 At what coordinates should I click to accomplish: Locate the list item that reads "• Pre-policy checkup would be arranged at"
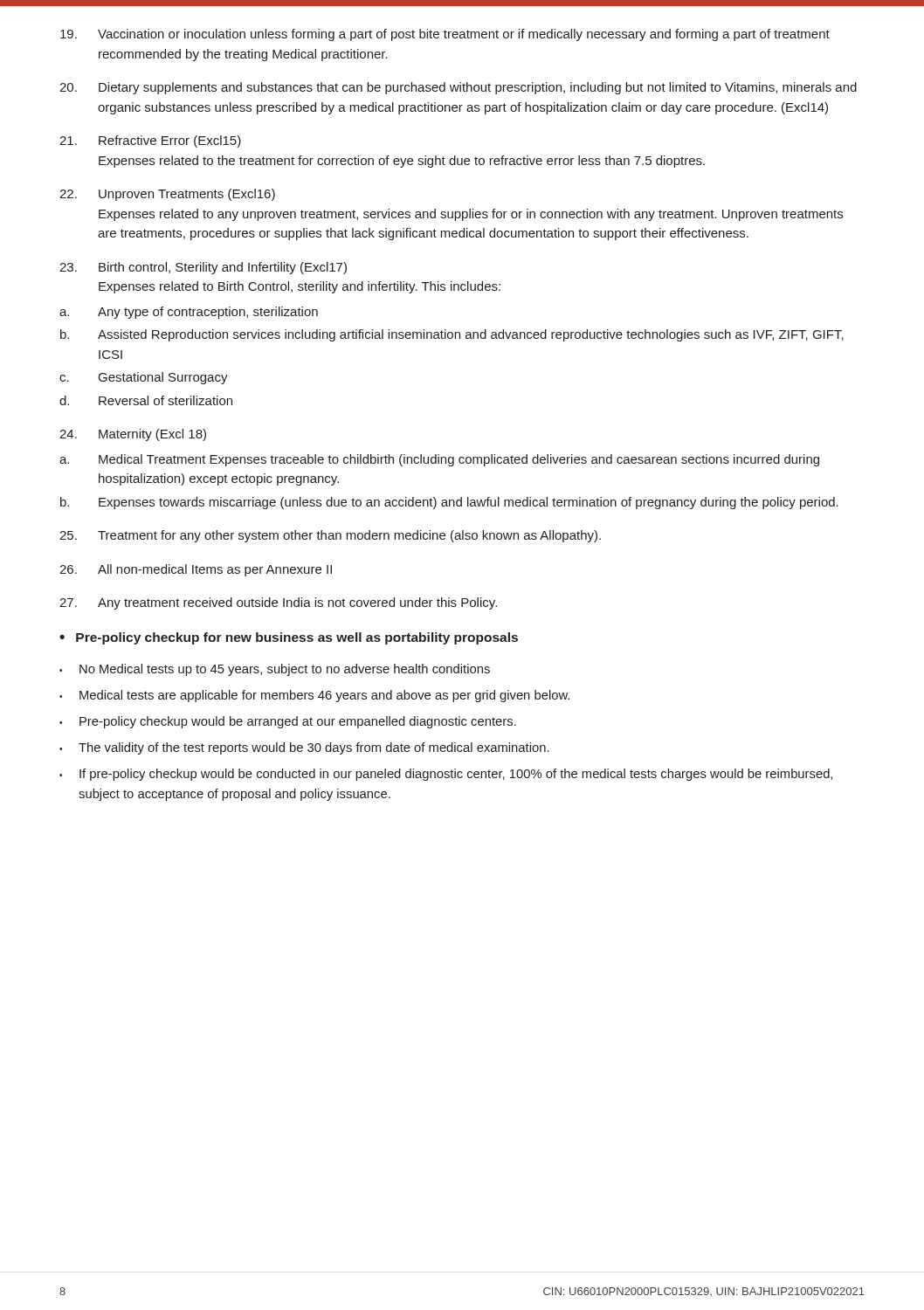[x=288, y=722]
